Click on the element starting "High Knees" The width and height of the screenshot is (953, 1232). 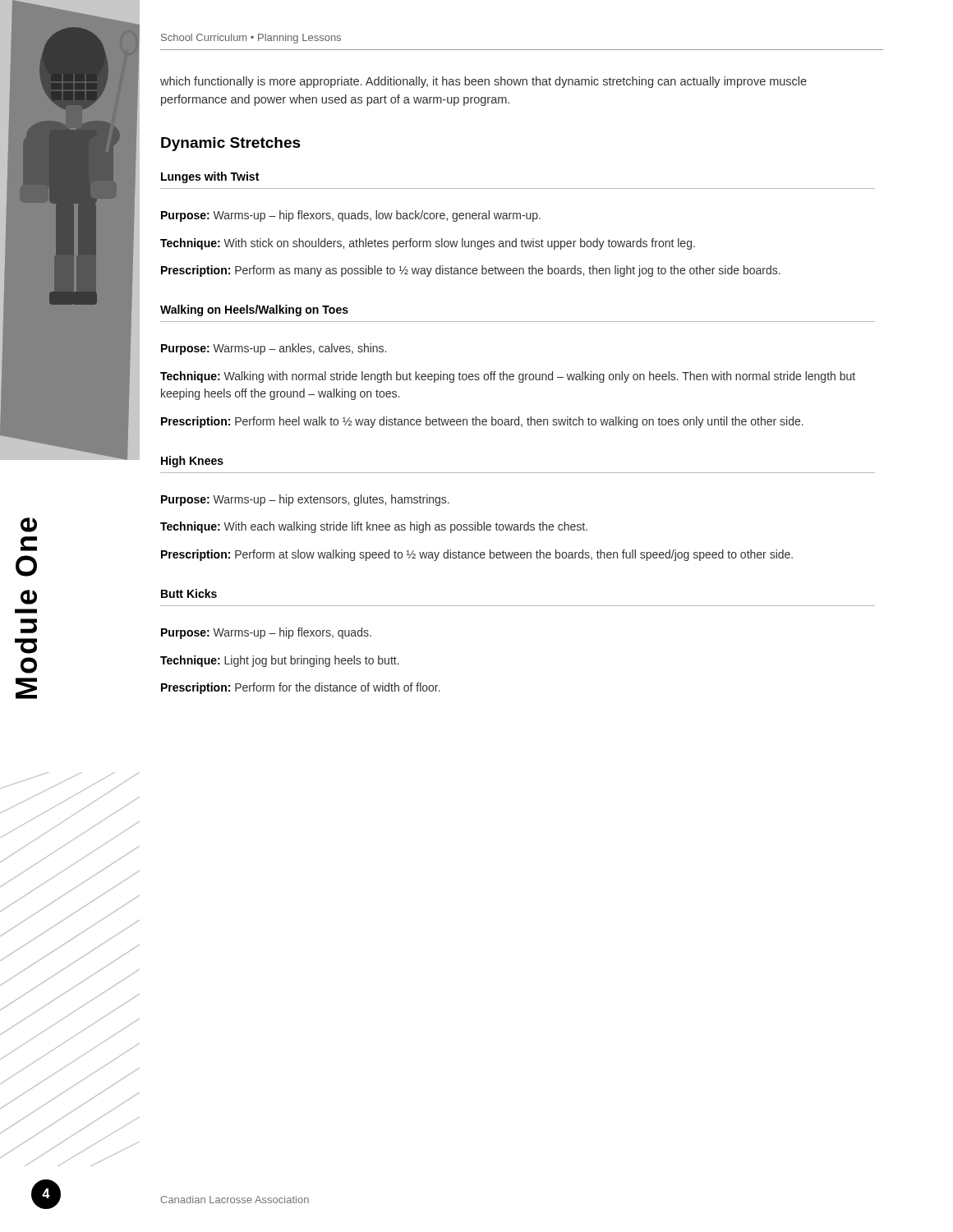click(x=518, y=463)
